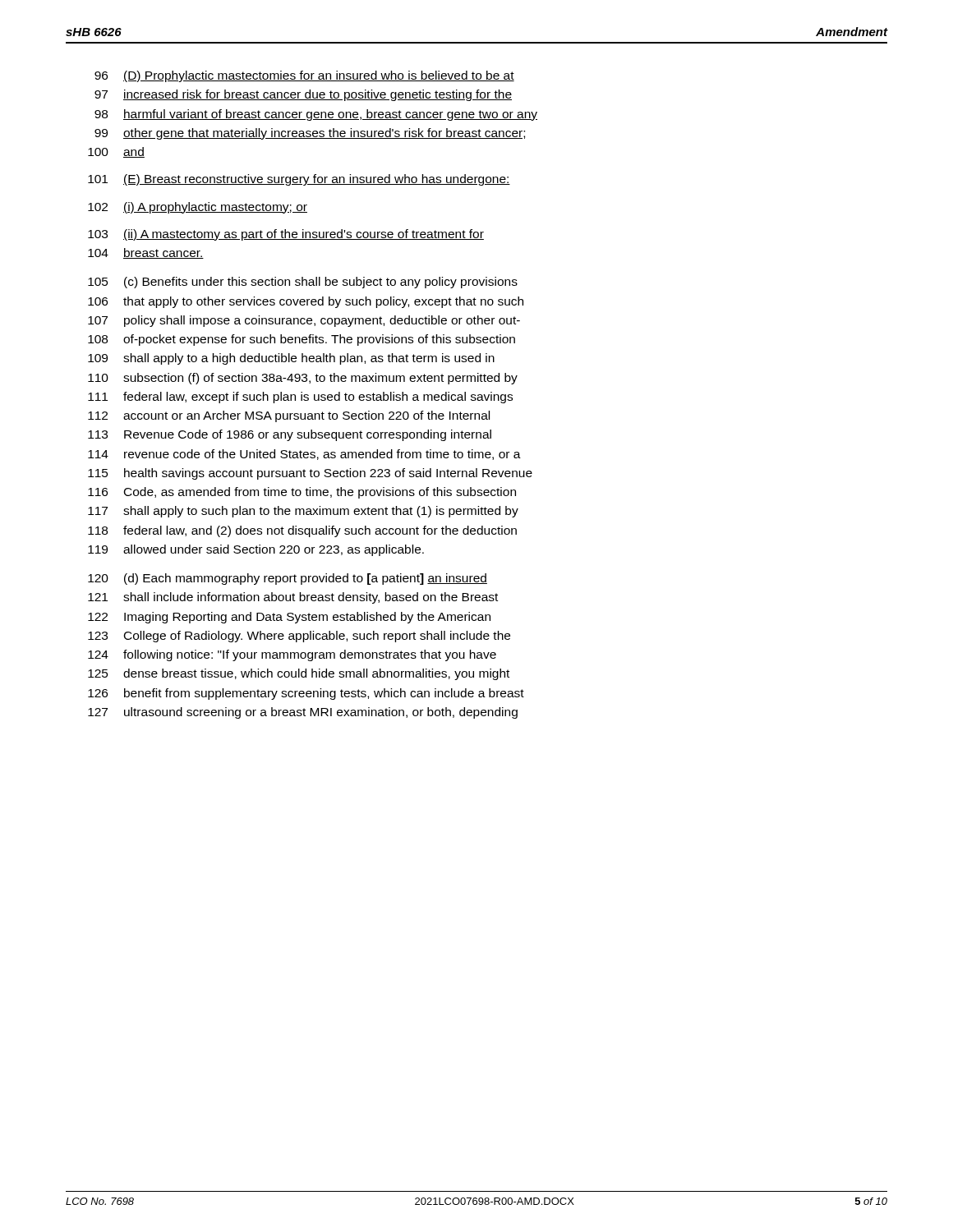Where is the passage that starts "124 following notice: "If your"?
Image resolution: width=953 pixels, height=1232 pixels.
coord(476,654)
